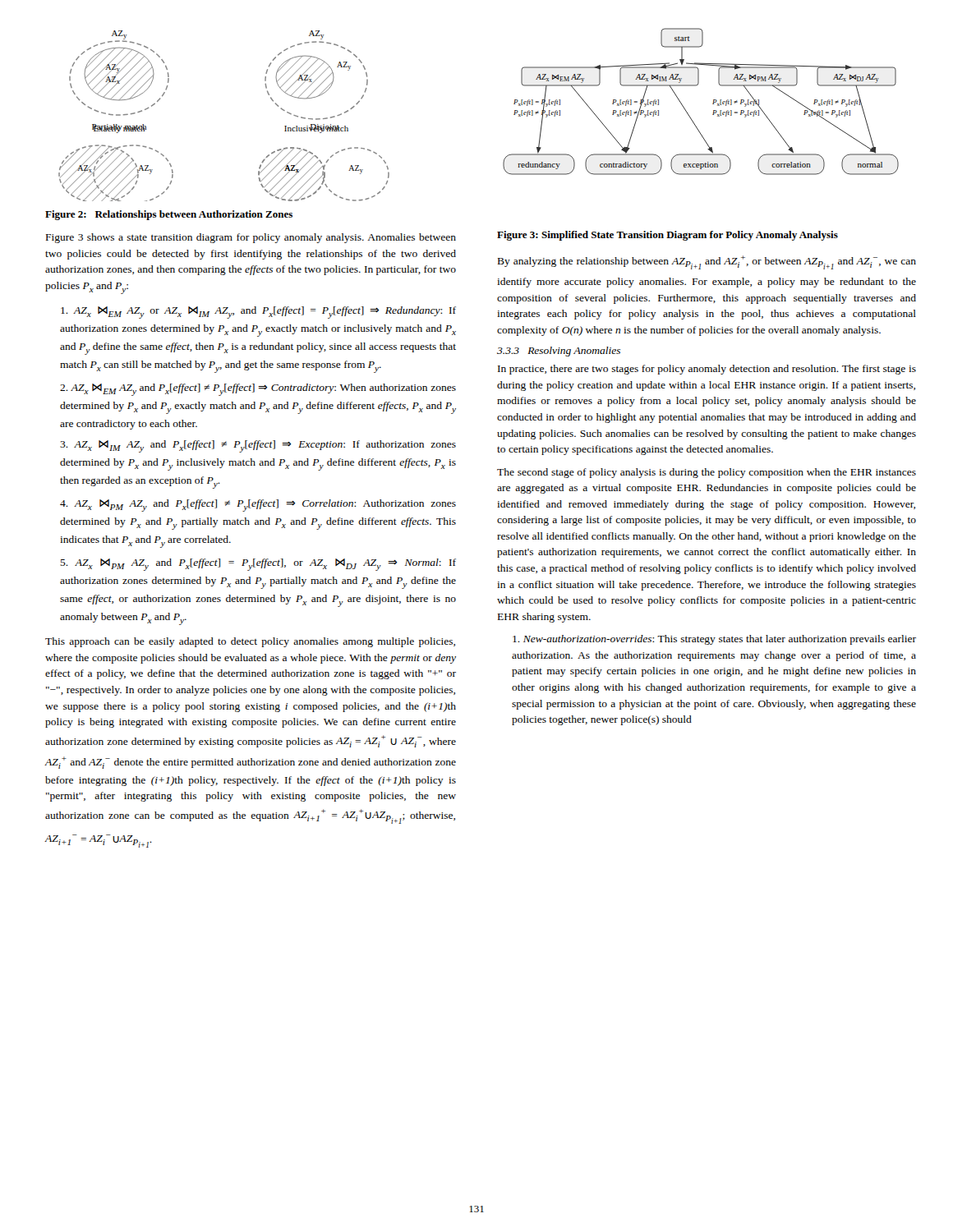
Task: Locate the block of text that opens with "AZx ⋈EM AZy"
Action: (x=258, y=338)
